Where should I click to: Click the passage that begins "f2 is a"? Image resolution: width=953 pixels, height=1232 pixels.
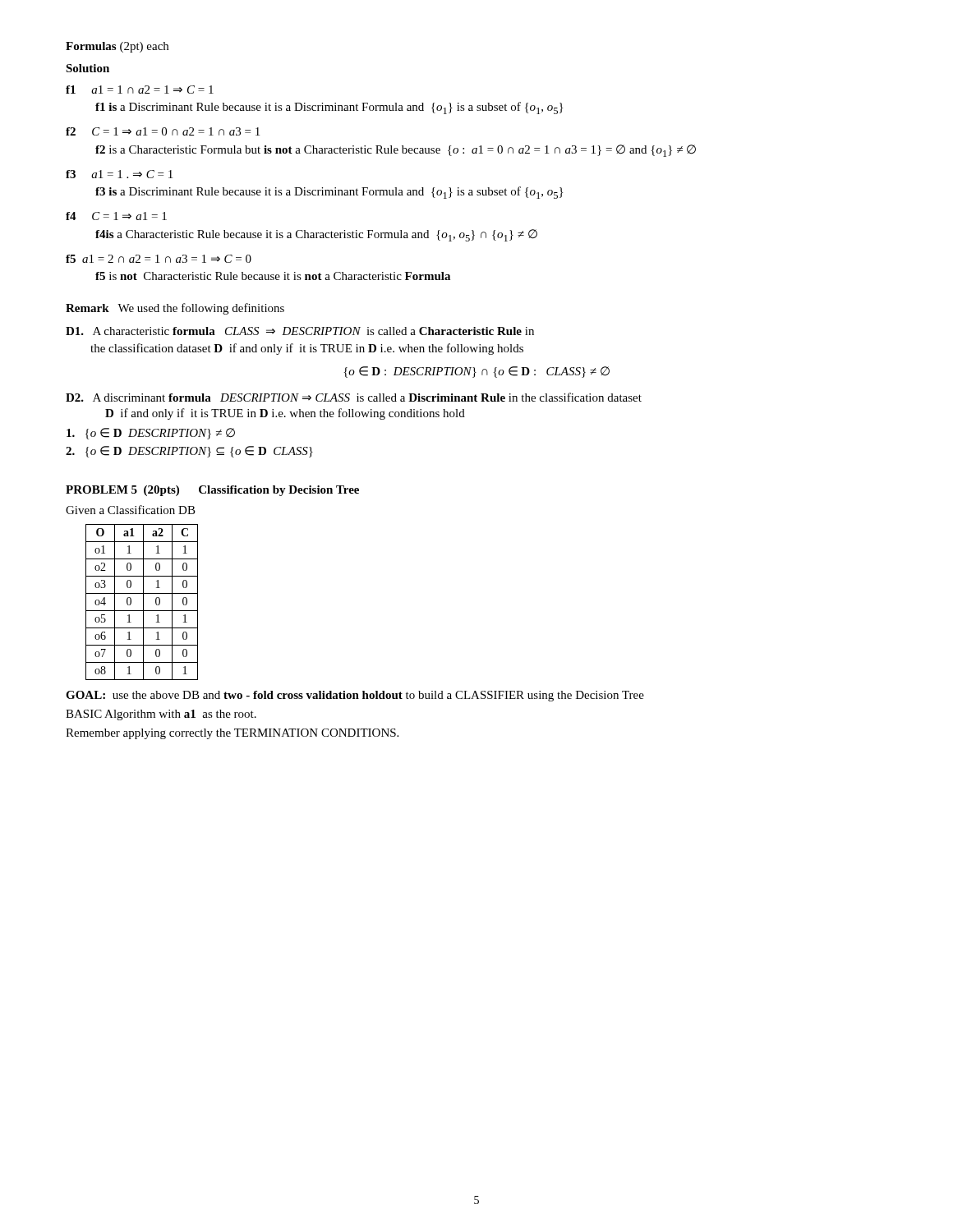(396, 151)
